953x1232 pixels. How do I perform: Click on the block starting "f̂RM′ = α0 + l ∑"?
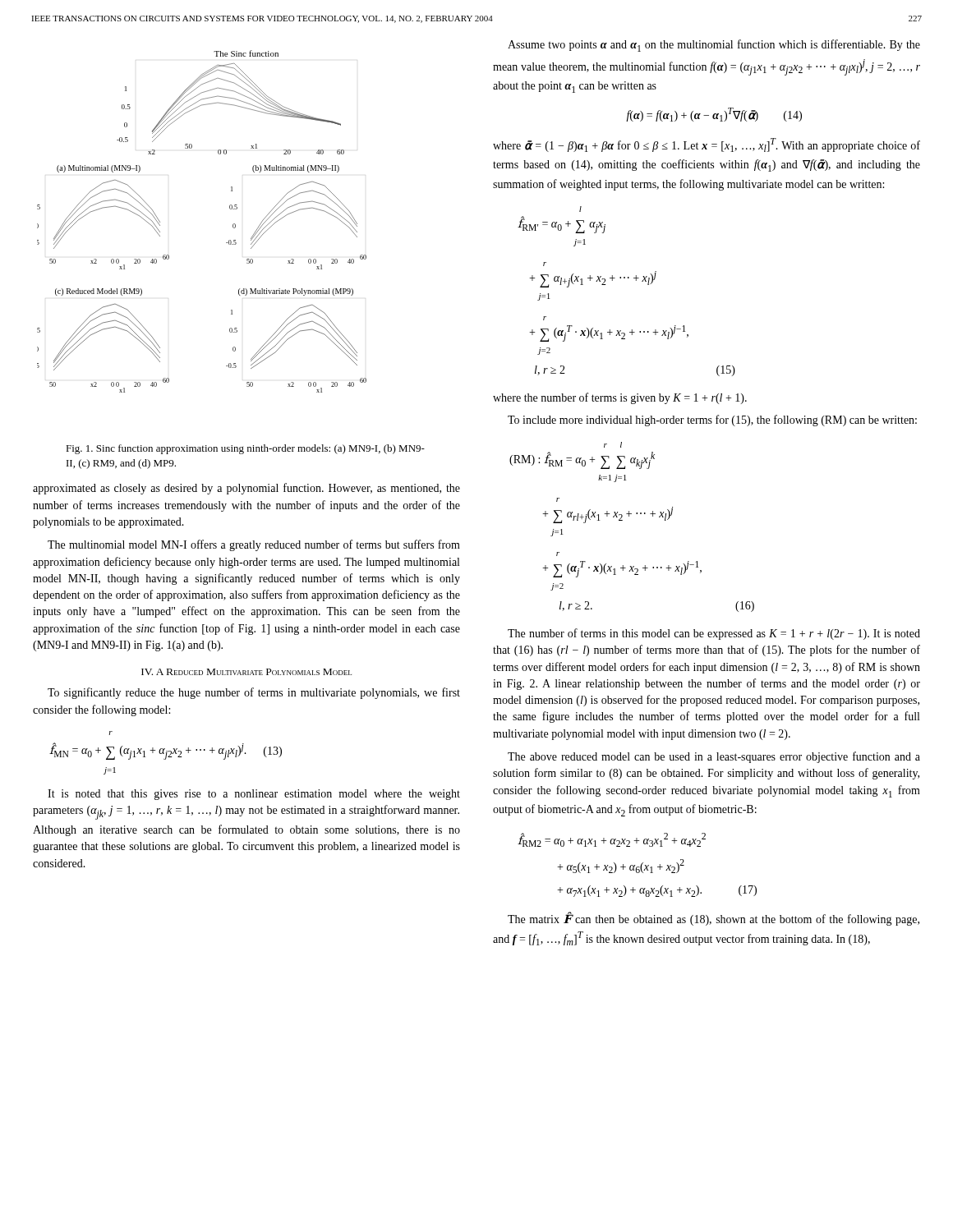[x=580, y=209]
